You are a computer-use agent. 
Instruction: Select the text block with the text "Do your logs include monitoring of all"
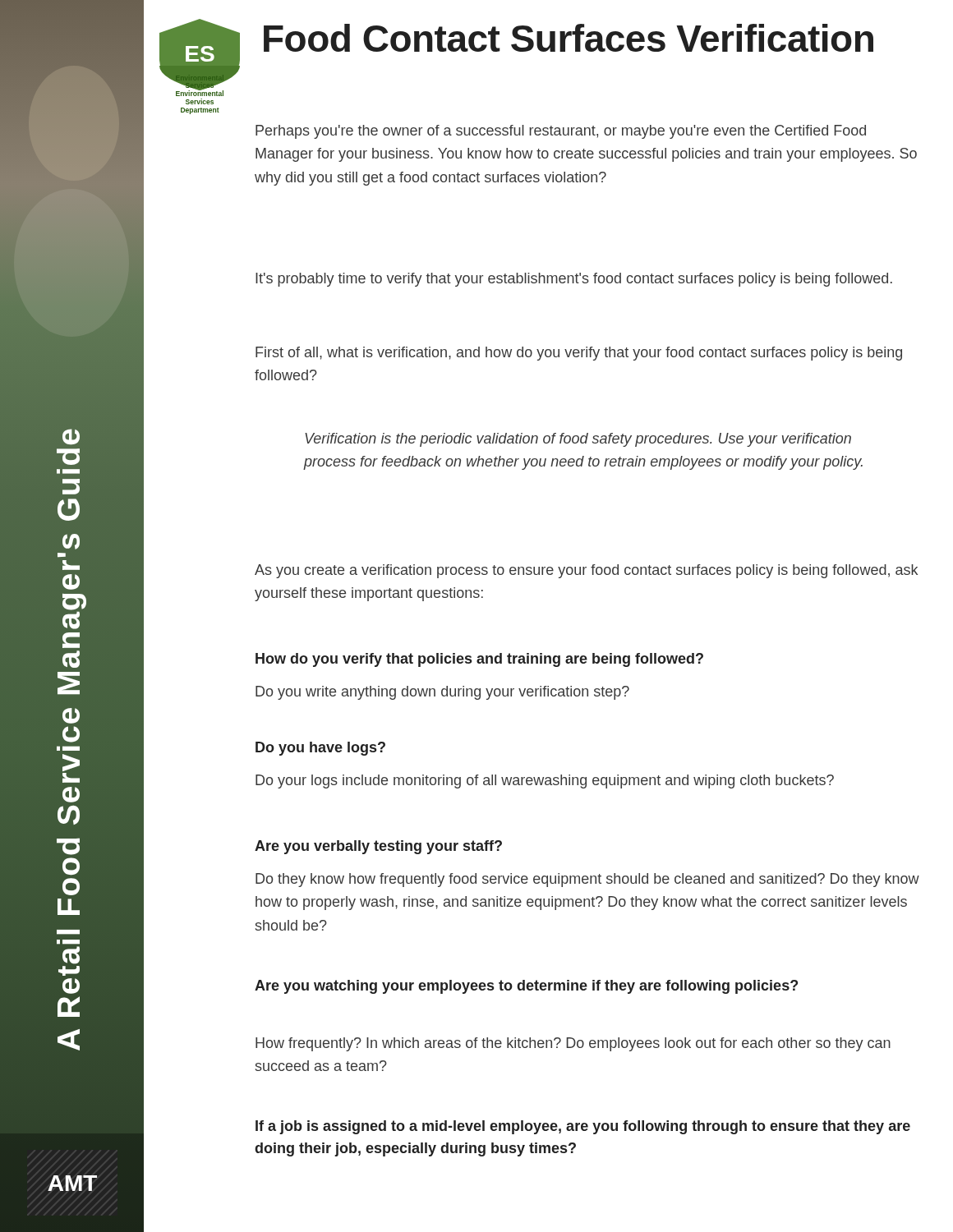[544, 780]
